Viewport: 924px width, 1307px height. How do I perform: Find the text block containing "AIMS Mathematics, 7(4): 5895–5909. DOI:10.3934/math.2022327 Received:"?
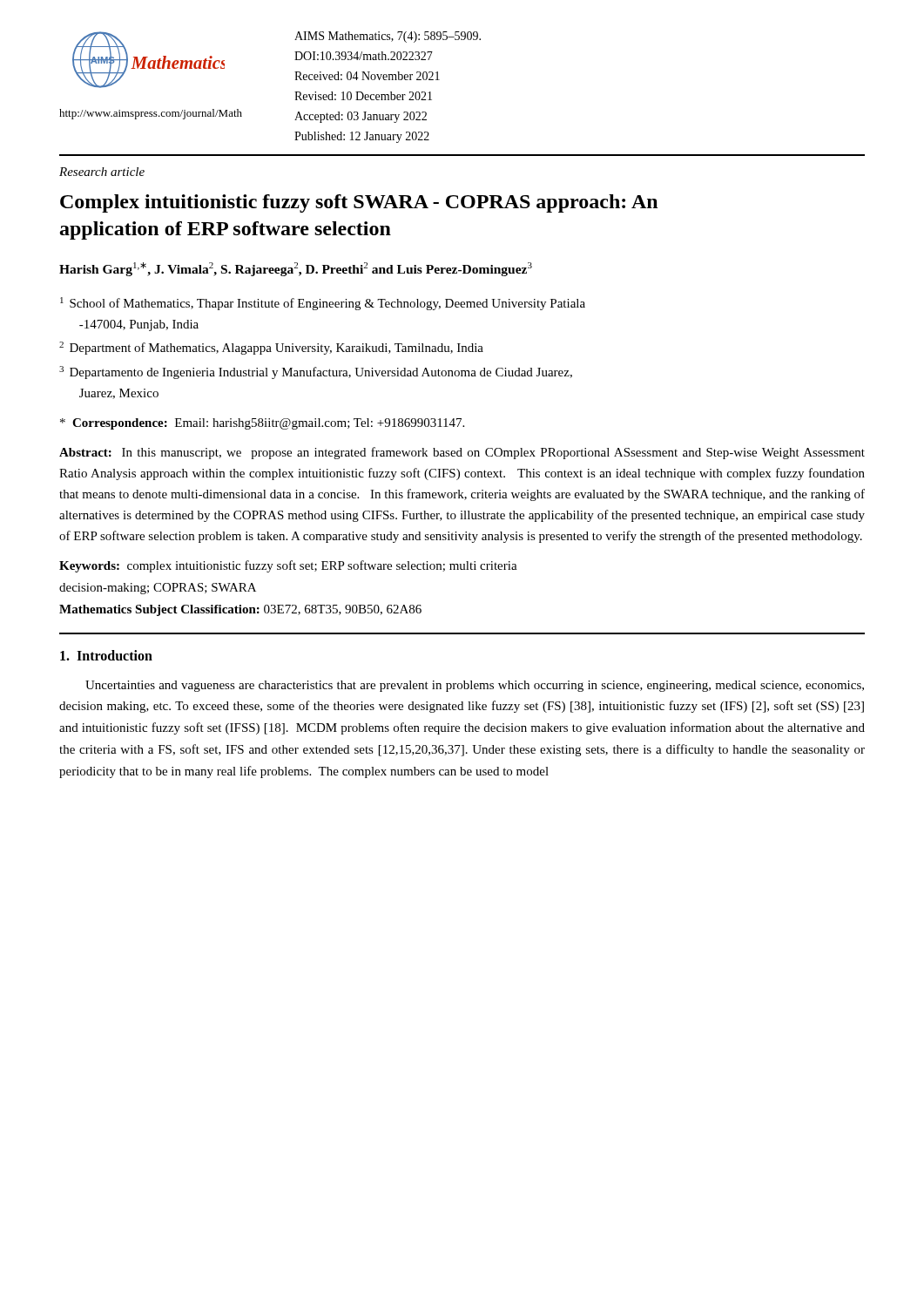388,86
